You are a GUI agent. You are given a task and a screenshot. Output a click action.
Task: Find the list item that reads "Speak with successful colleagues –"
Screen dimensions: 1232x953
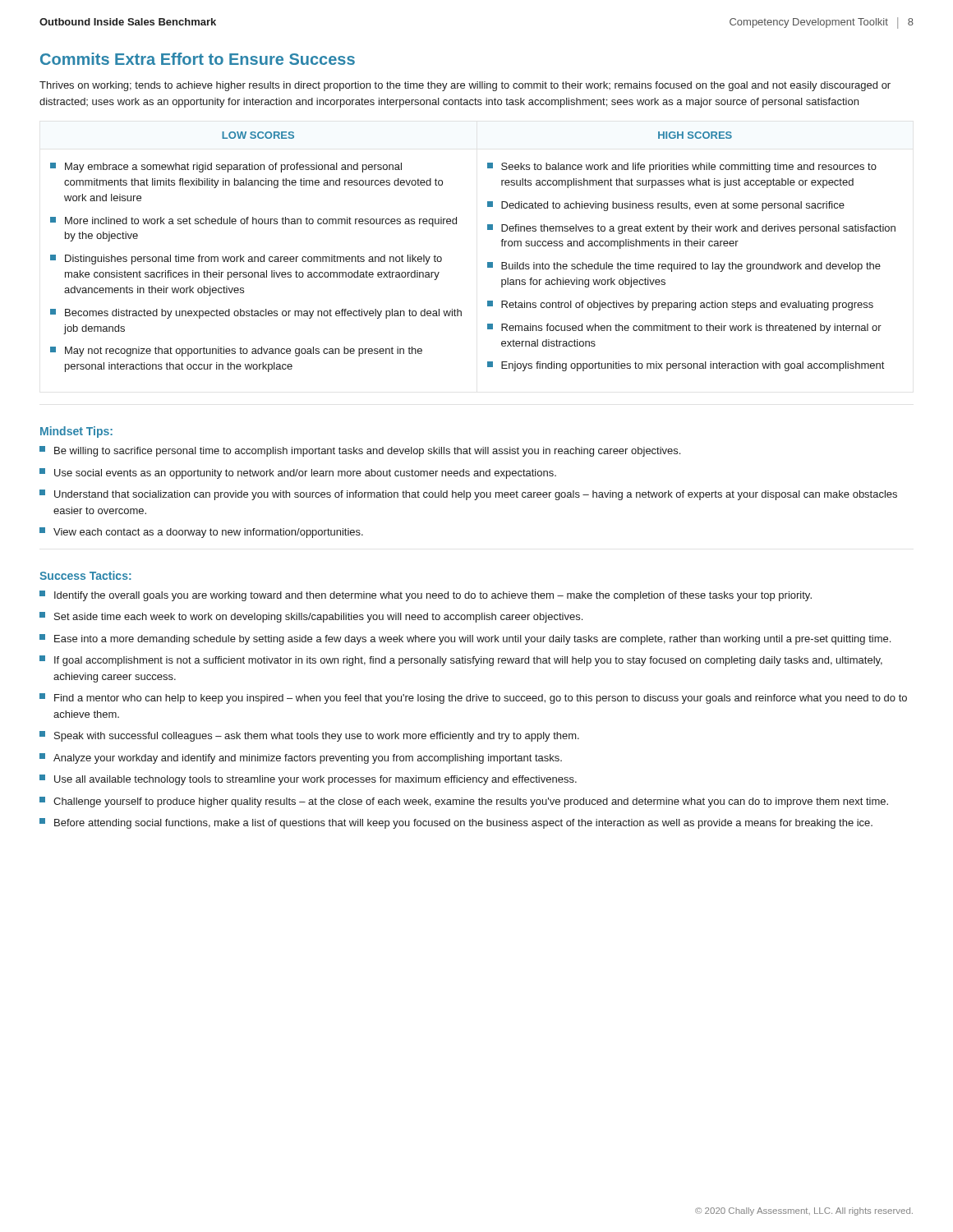pos(476,736)
